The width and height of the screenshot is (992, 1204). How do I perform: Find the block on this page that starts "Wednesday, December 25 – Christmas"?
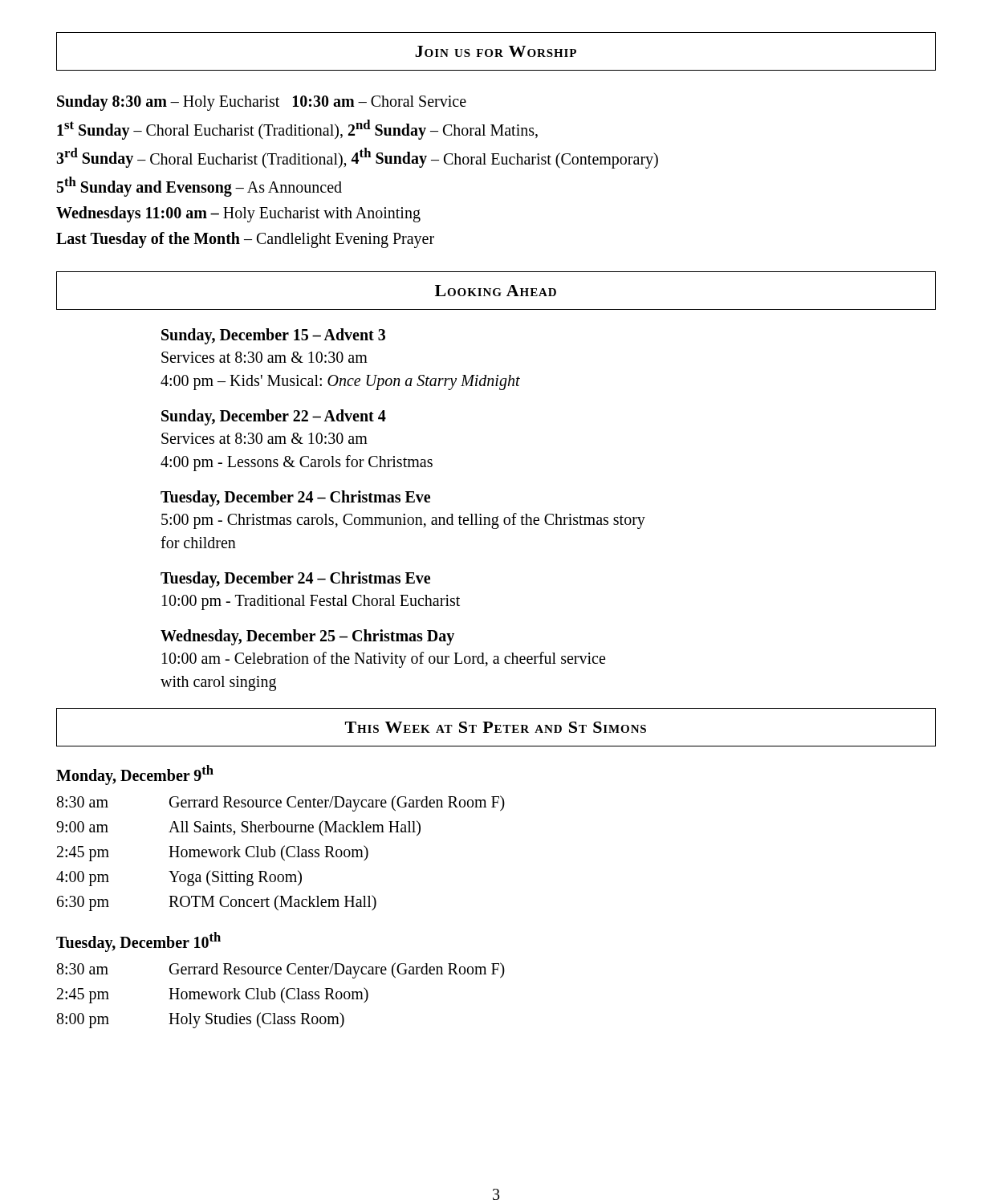548,660
